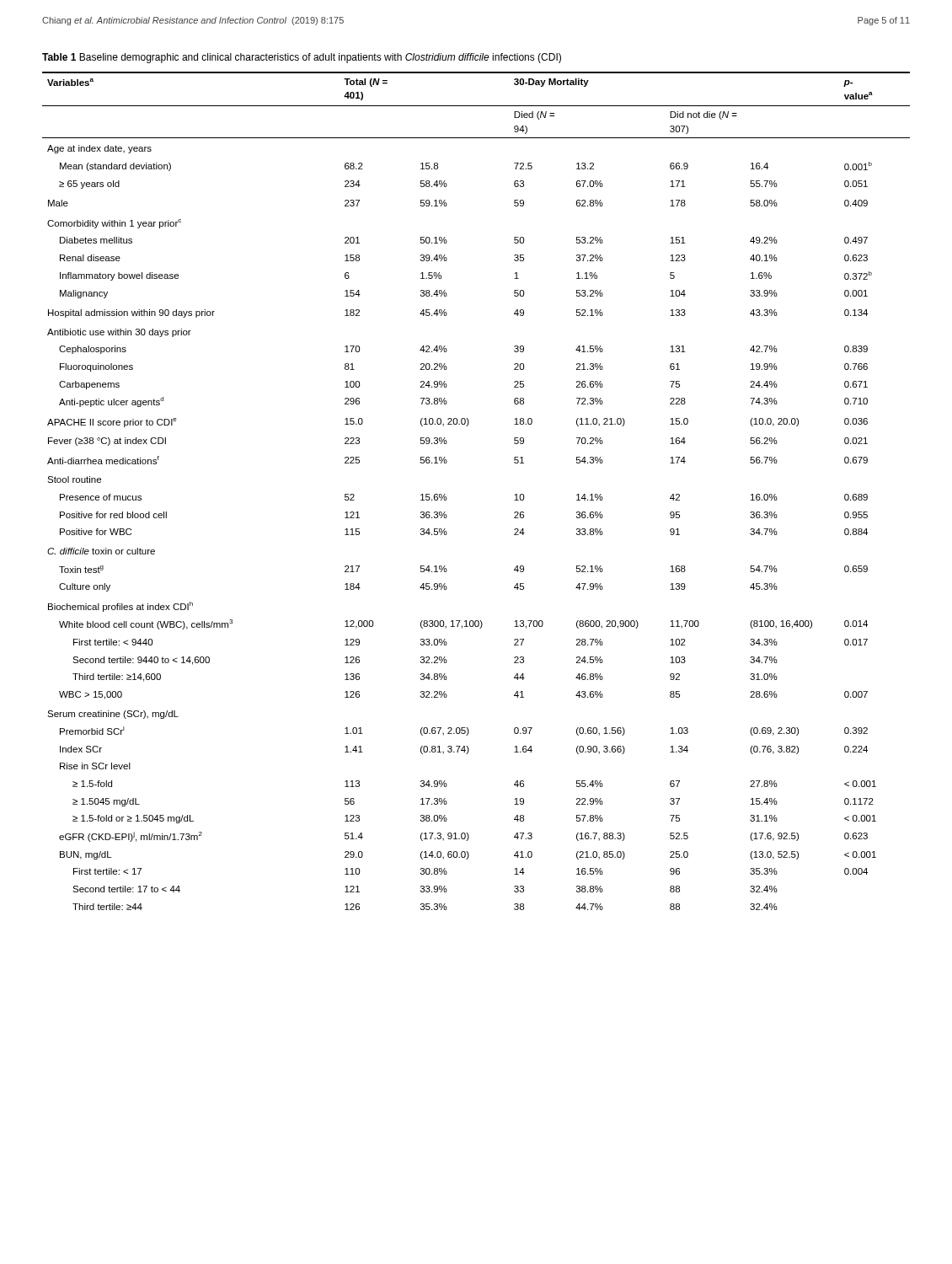Click on the table containing "< 0.001"
Screen dimensions: 1264x952
(x=476, y=493)
